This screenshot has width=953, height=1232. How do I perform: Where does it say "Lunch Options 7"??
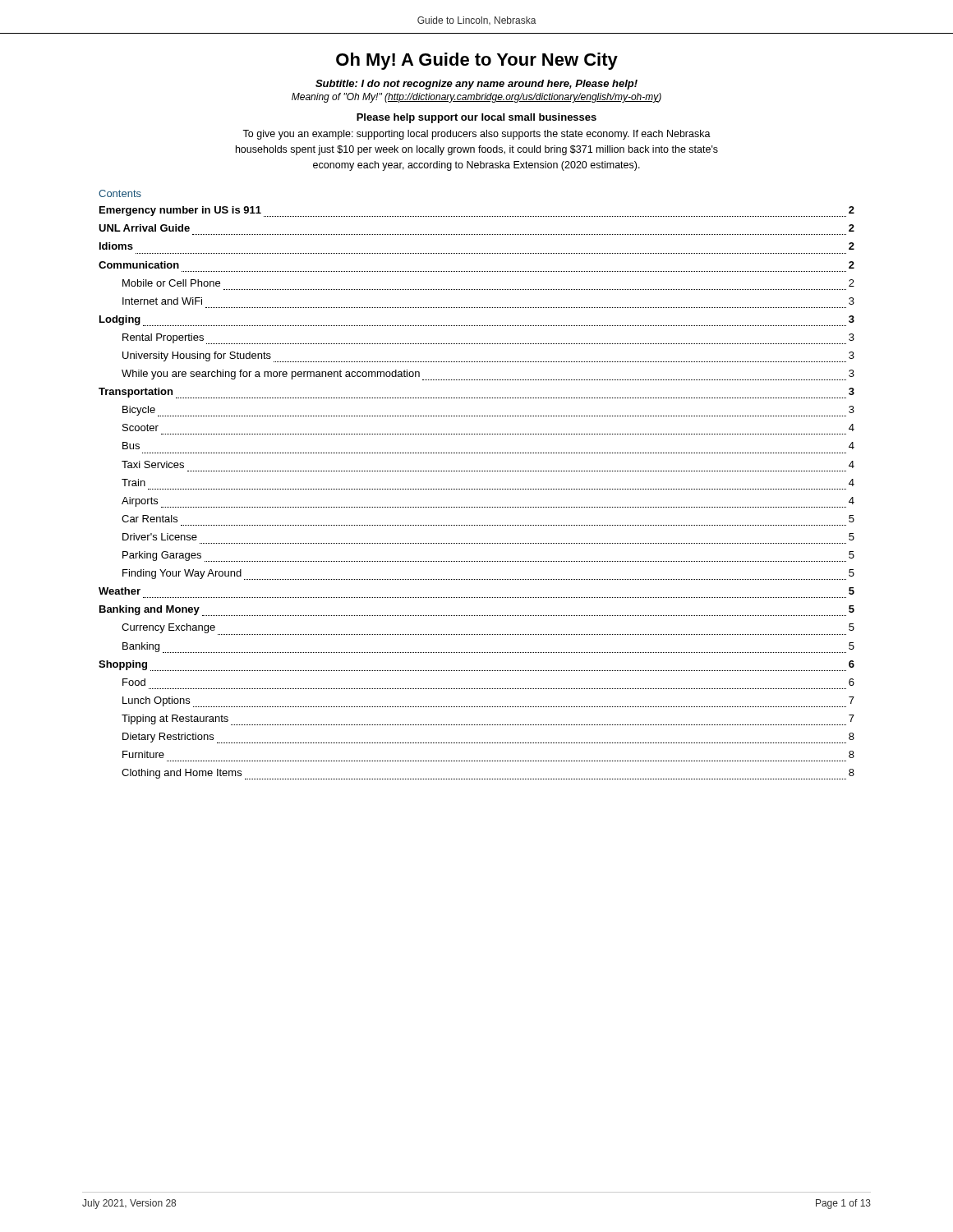click(488, 700)
